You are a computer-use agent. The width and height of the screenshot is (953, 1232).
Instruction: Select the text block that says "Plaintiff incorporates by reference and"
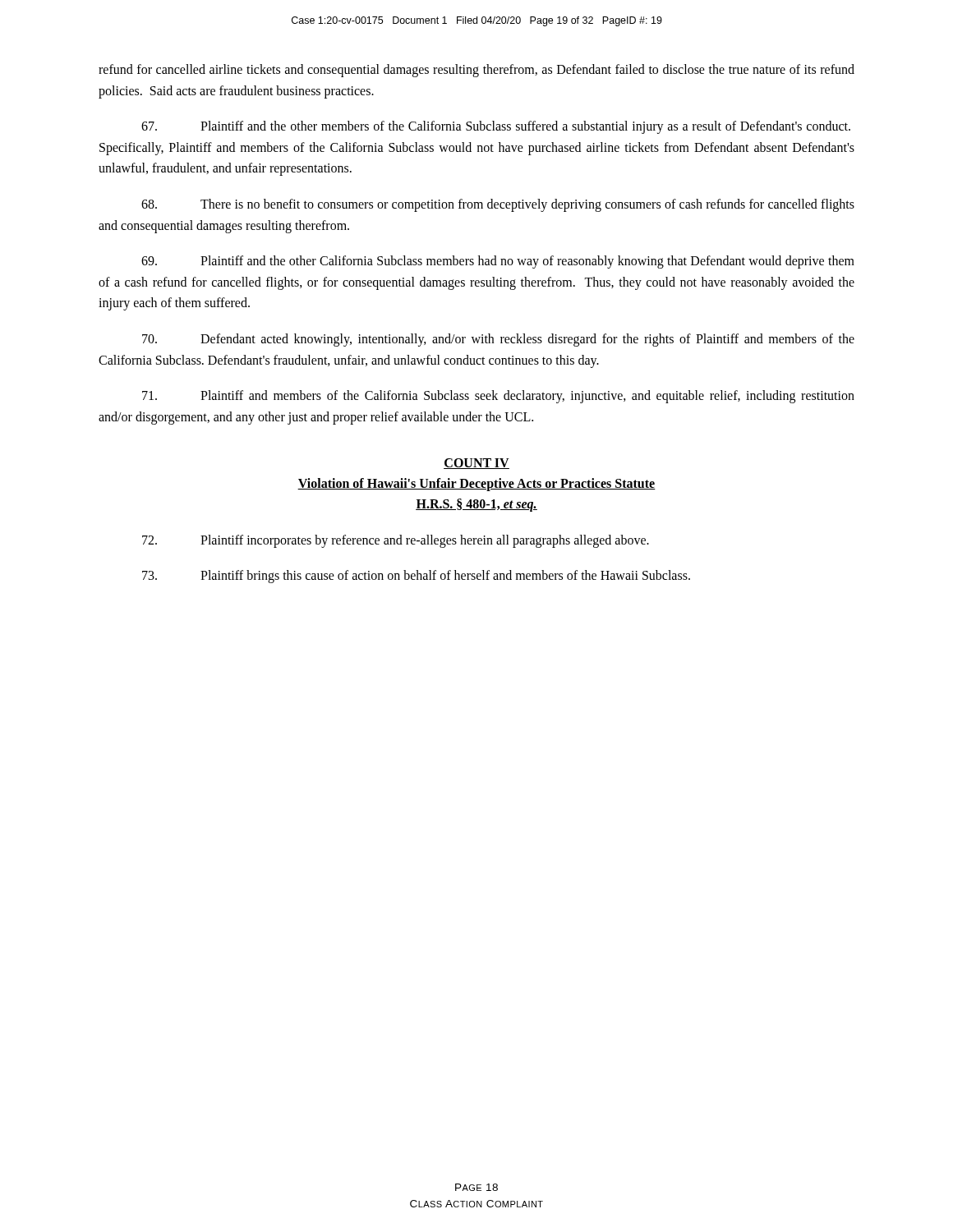click(x=476, y=540)
